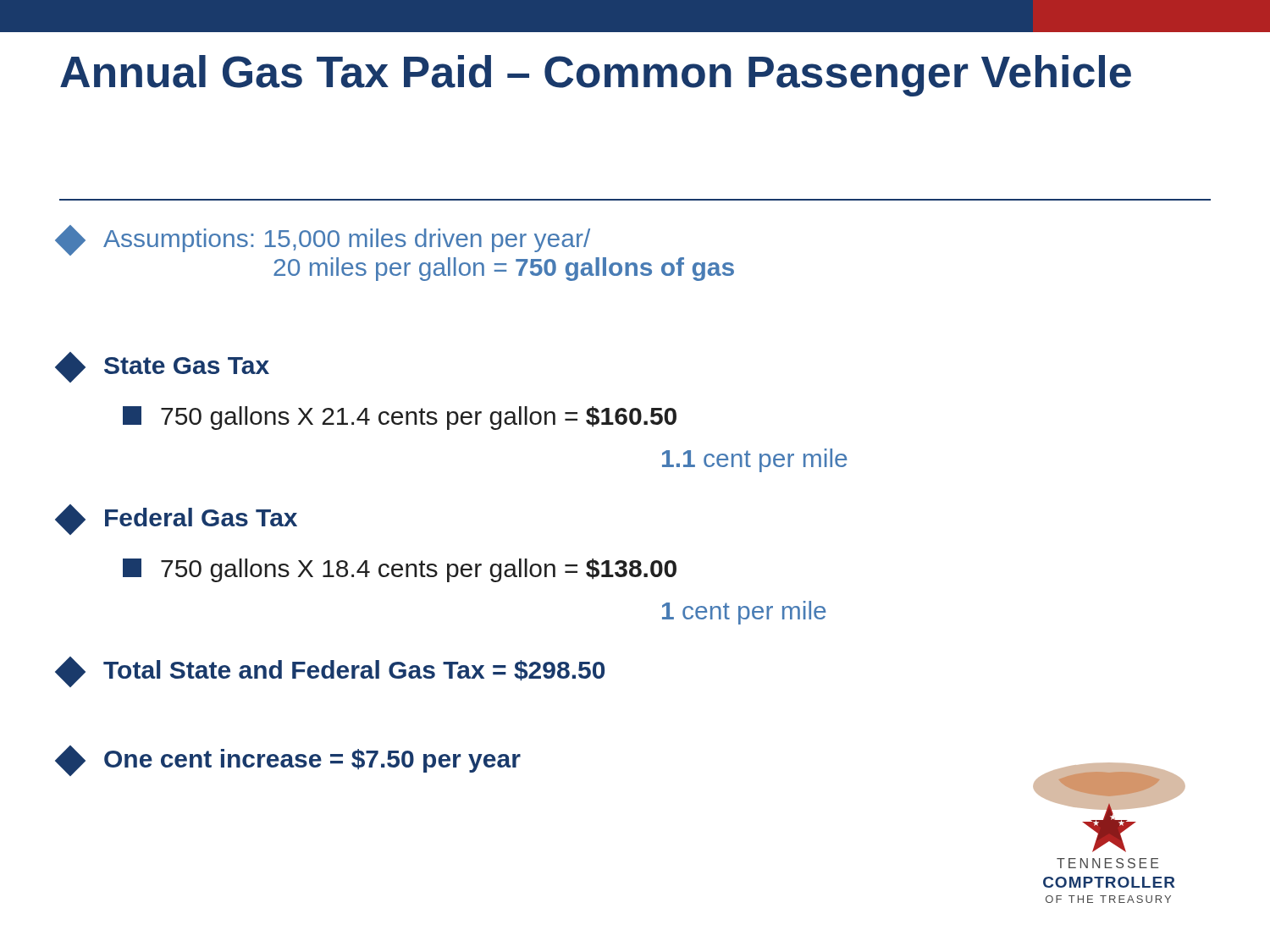This screenshot has height=952, width=1270.
Task: Select the list item with the text "State Gas Tax"
Action: point(164,366)
